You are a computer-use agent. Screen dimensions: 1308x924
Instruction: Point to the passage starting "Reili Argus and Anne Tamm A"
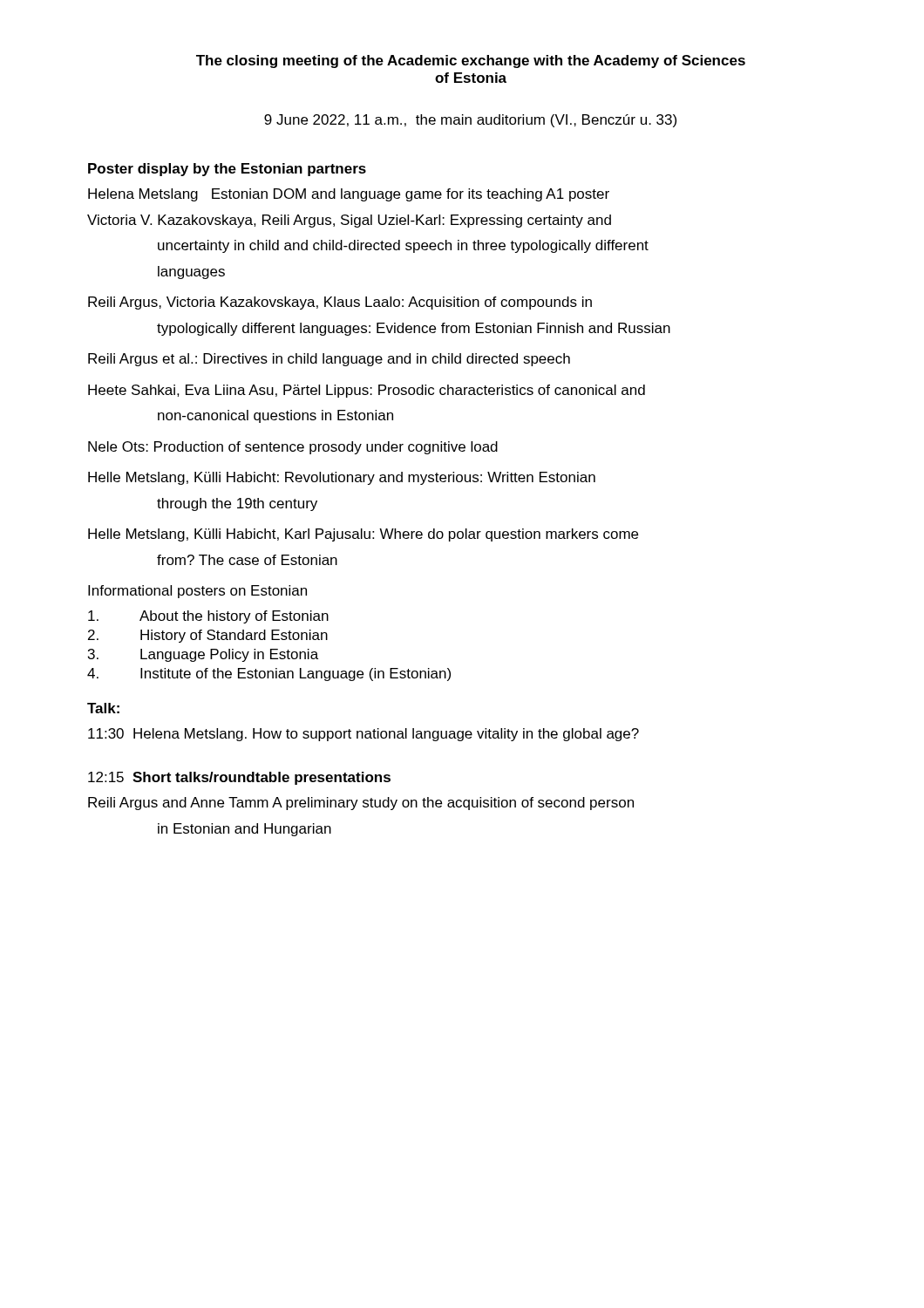(471, 816)
